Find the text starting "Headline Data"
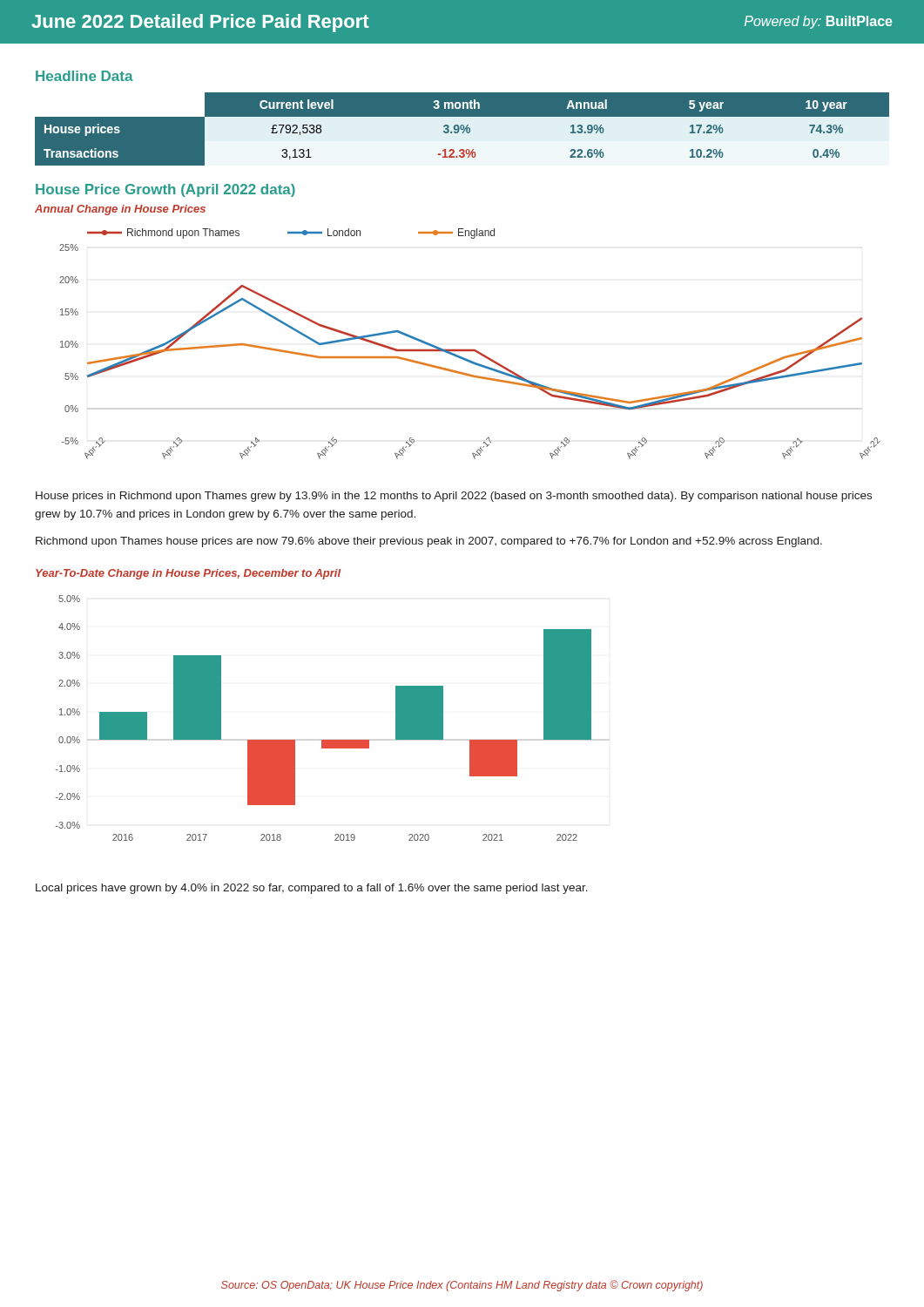 click(x=84, y=76)
